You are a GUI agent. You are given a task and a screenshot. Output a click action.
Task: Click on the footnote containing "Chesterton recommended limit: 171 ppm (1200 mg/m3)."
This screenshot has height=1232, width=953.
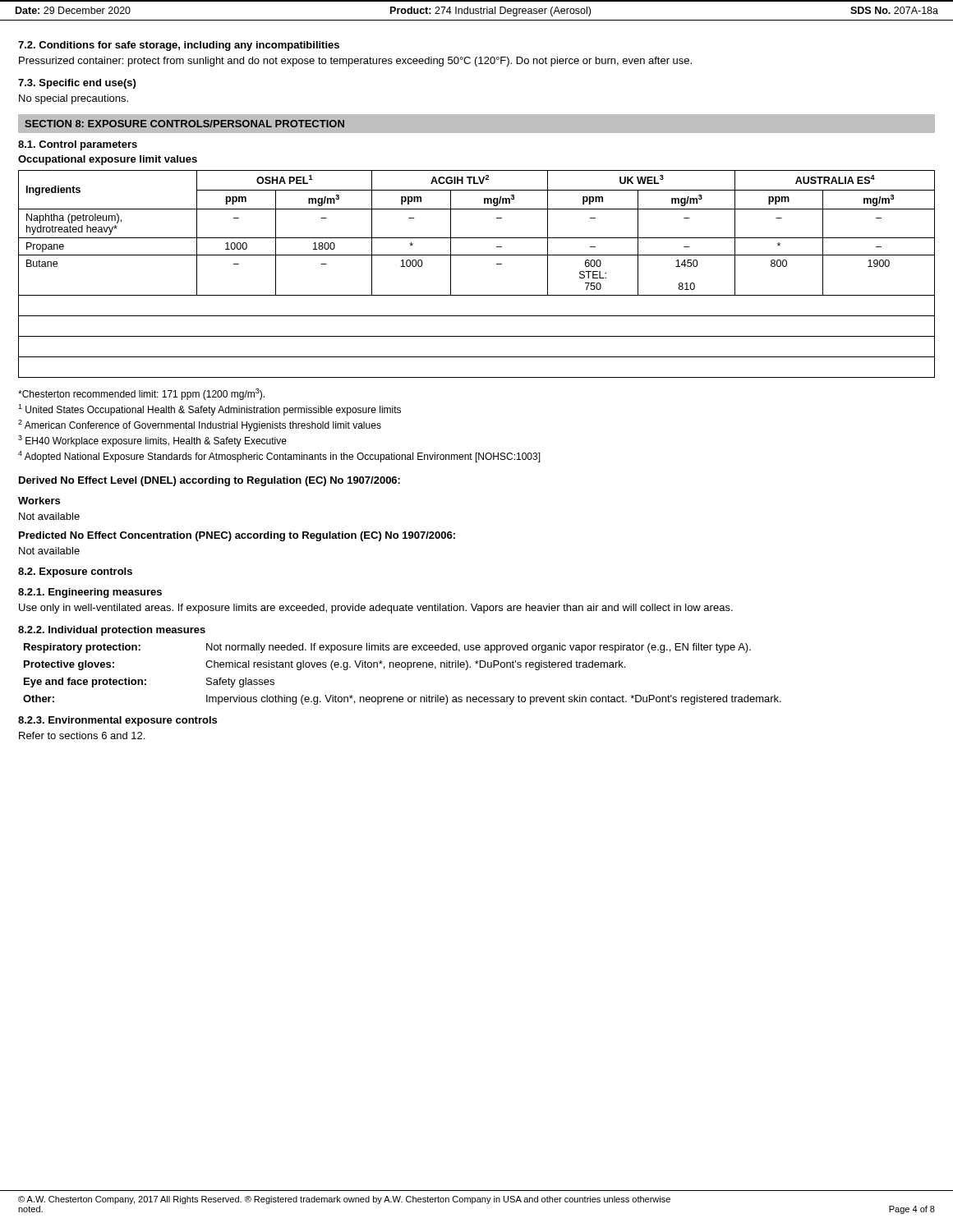click(x=279, y=424)
